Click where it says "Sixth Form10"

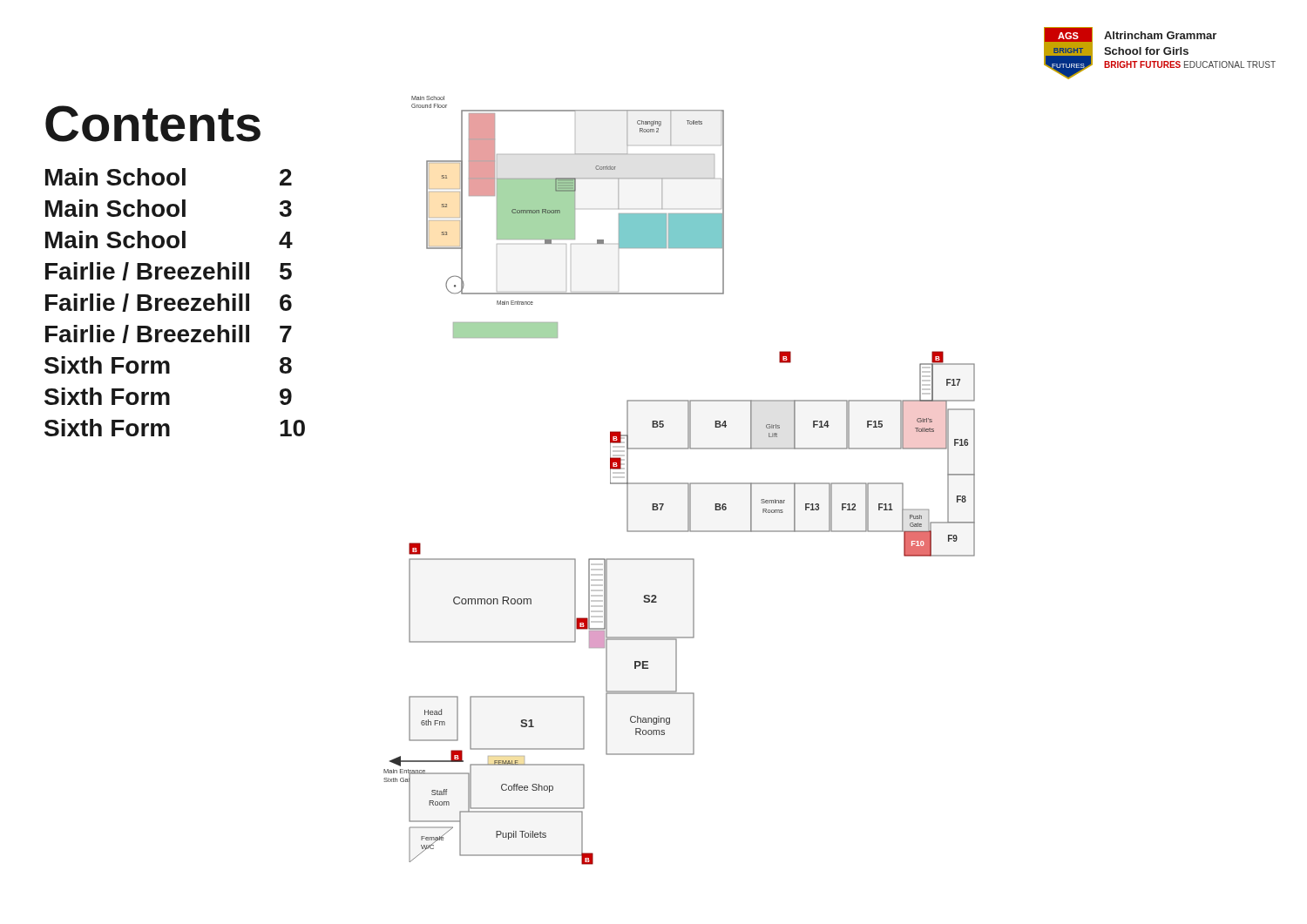coord(175,428)
